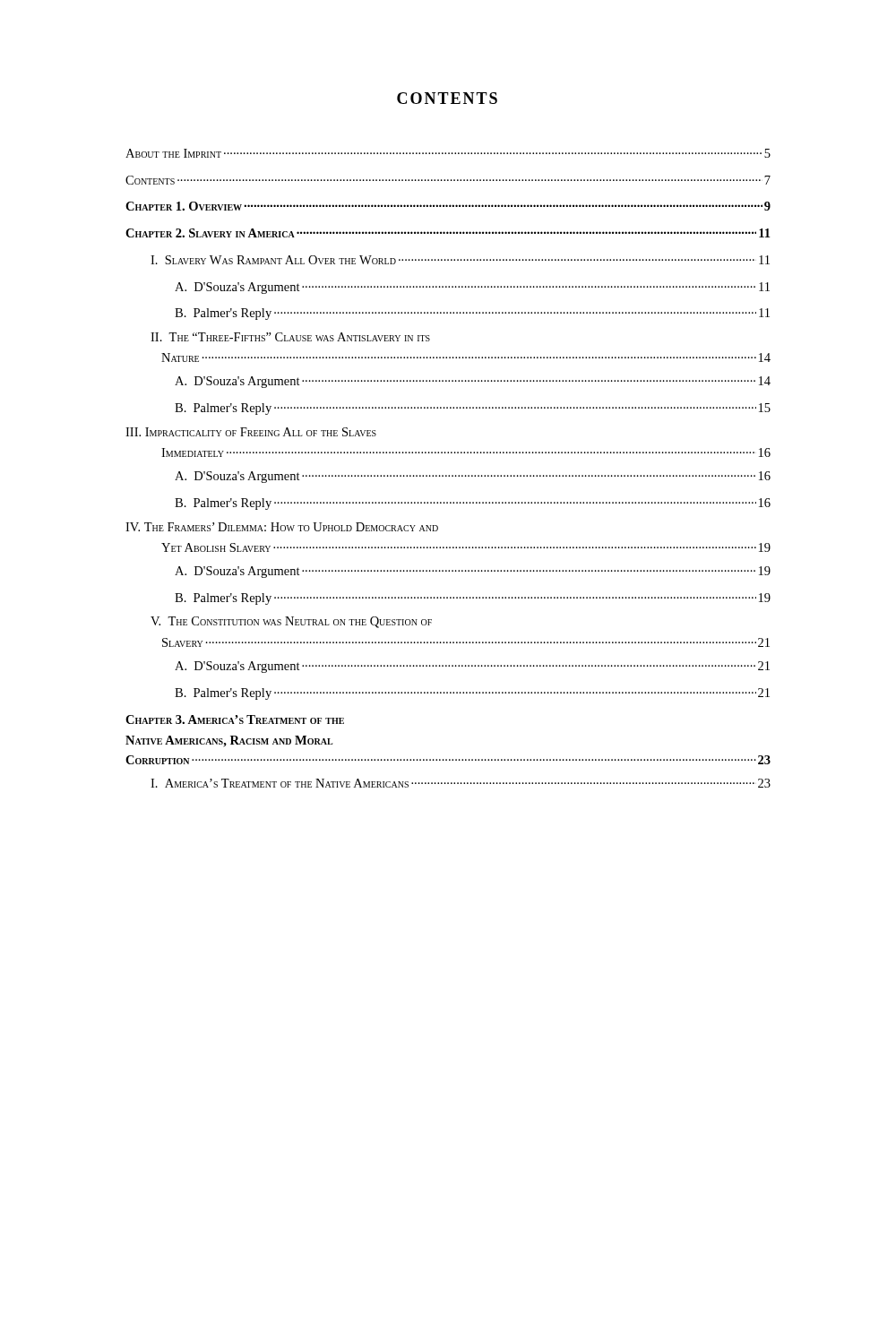Click on the list item containing "Chapter 2. Slavery in America"
896x1344 pixels.
[x=448, y=234]
